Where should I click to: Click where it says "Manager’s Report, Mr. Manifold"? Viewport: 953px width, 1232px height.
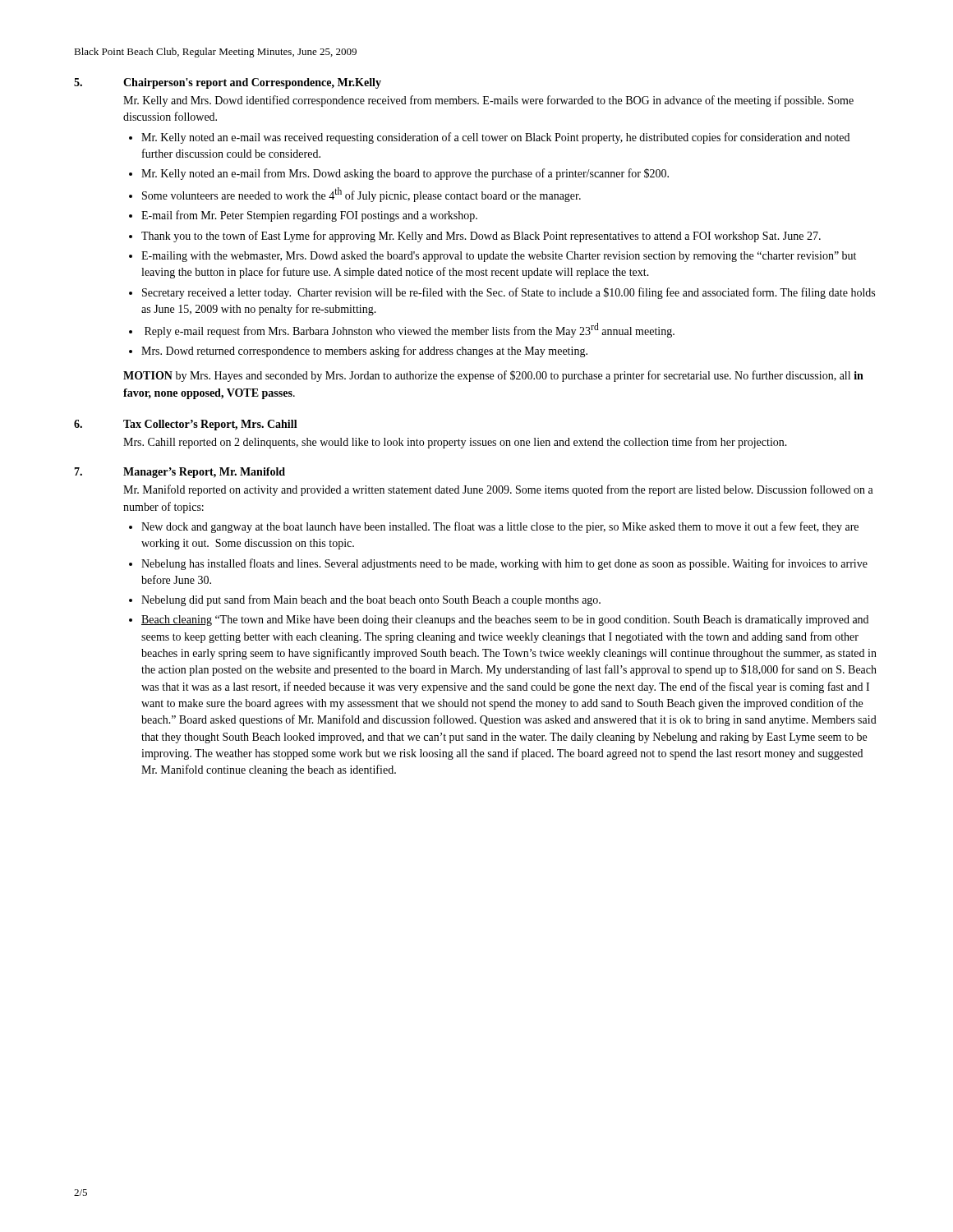point(204,472)
